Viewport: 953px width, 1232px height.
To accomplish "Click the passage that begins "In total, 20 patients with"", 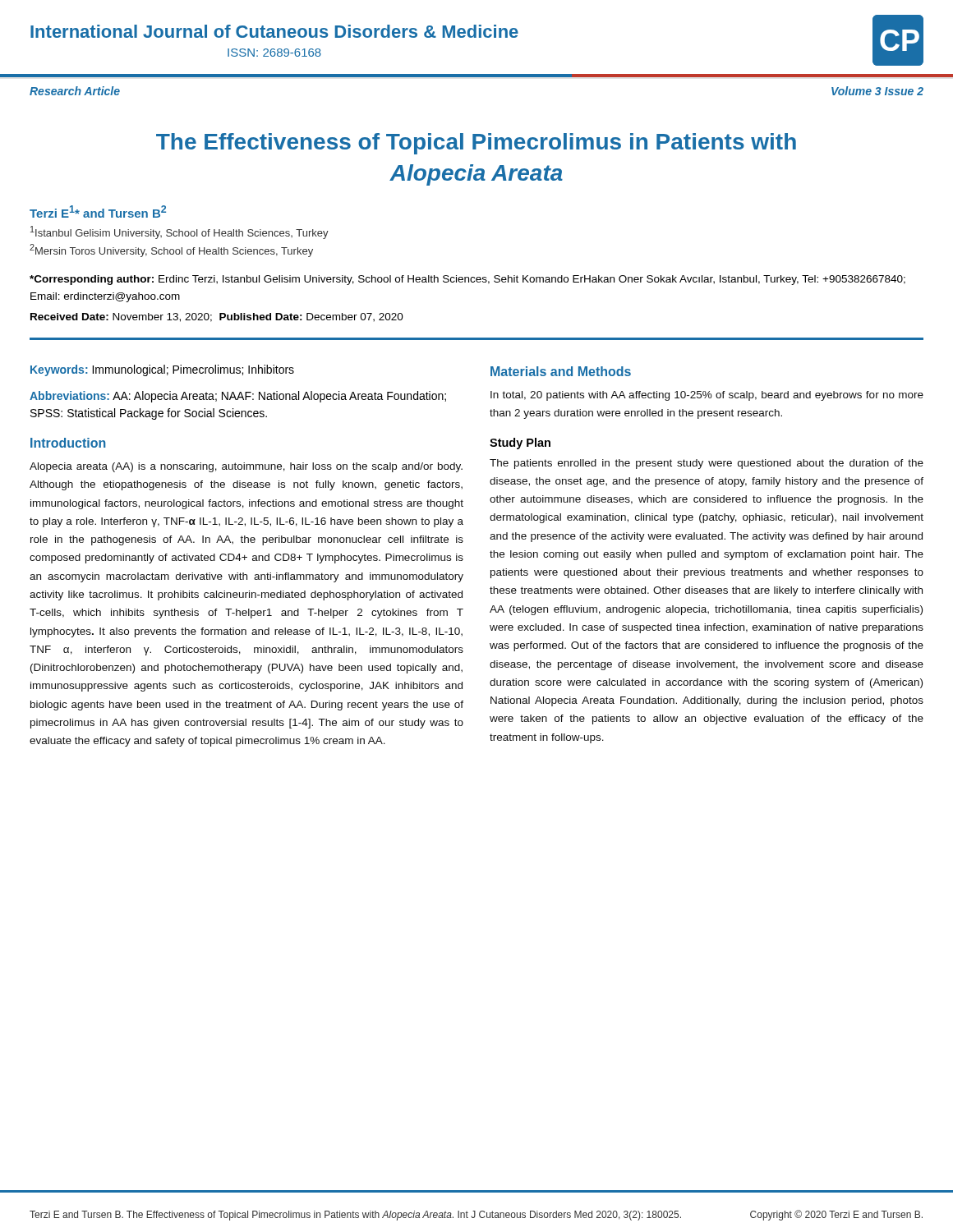I will pyautogui.click(x=707, y=404).
